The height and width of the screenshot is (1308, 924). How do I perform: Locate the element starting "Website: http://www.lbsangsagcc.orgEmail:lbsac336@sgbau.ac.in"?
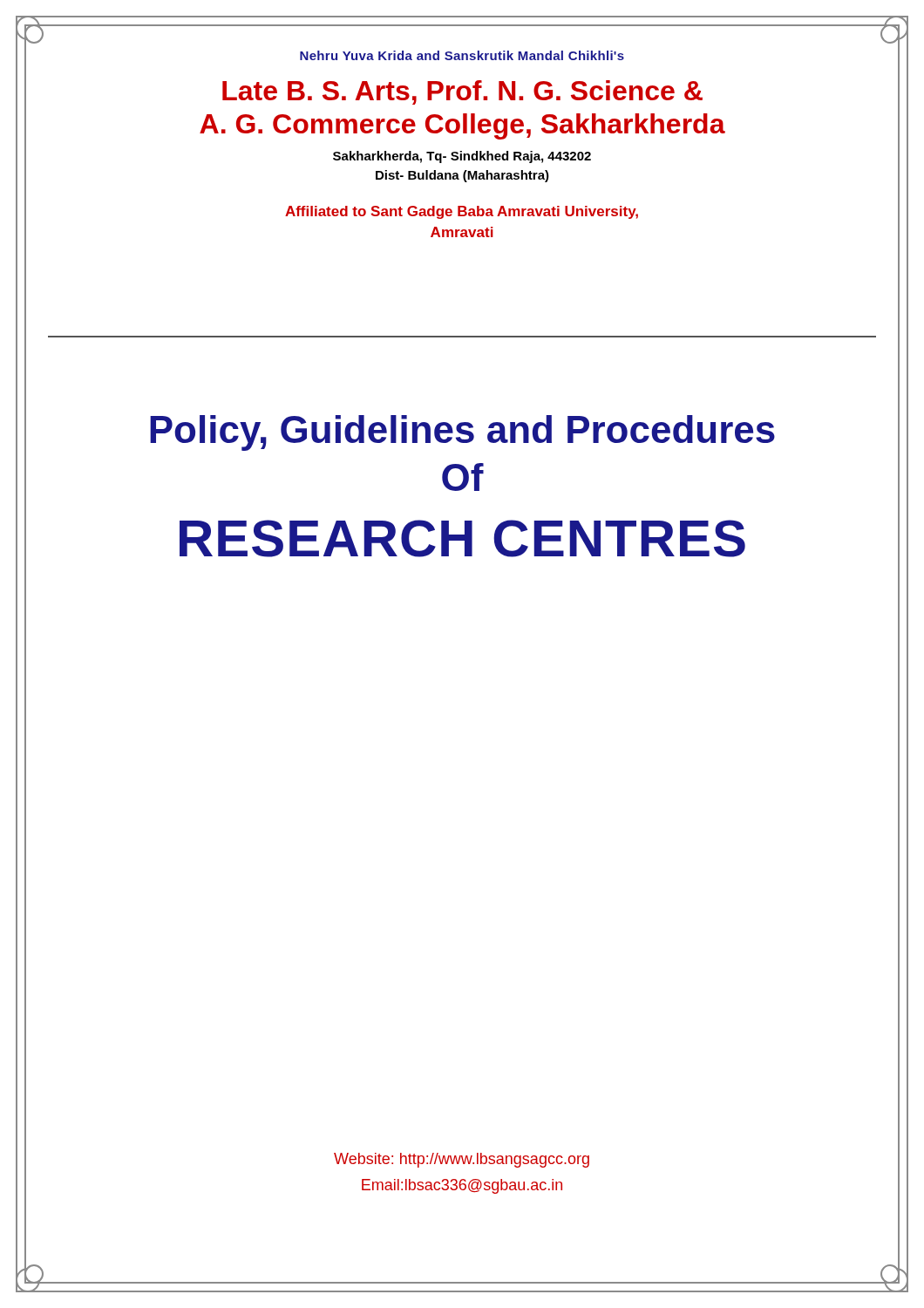pos(462,1172)
